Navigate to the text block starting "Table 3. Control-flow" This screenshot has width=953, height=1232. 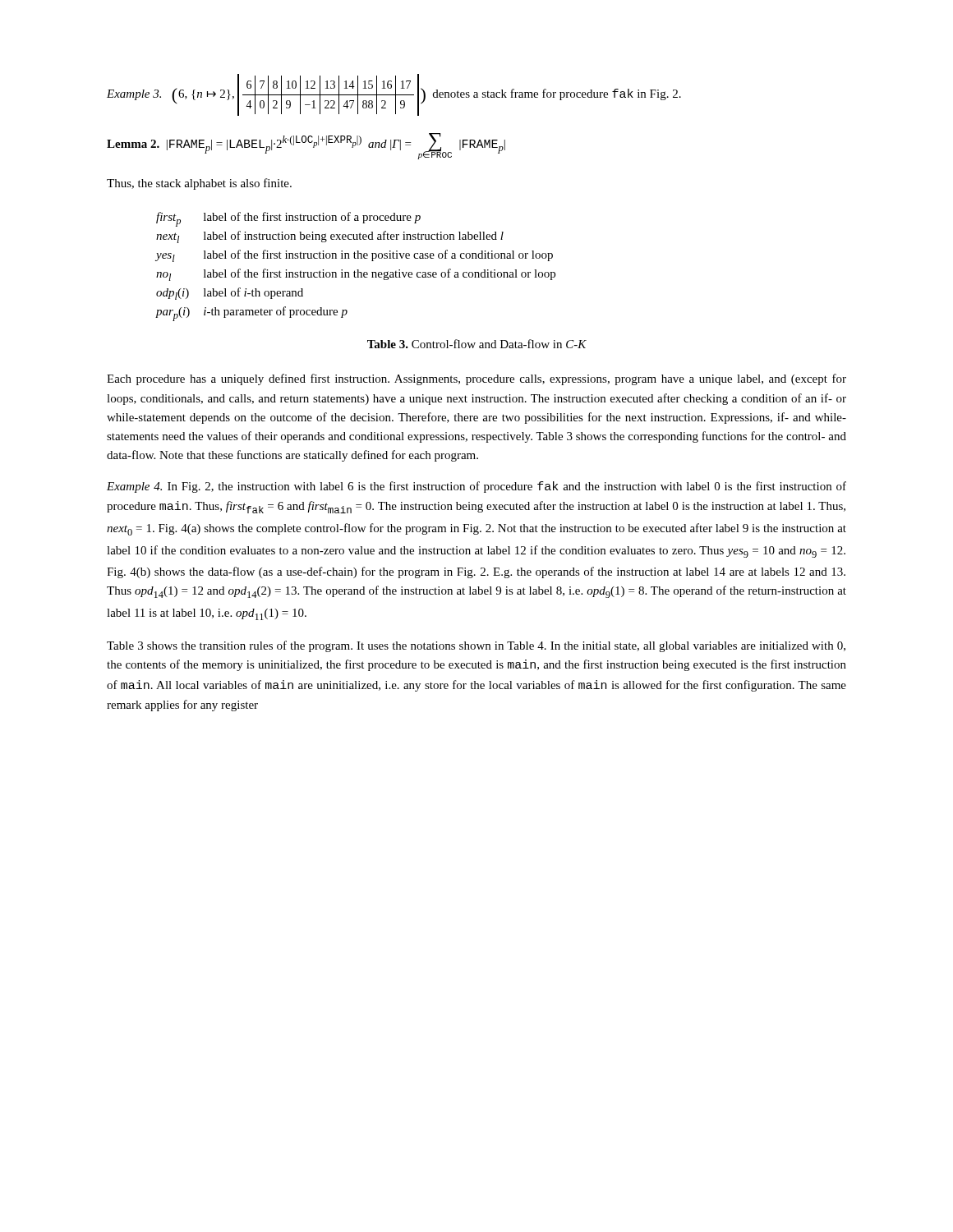(476, 344)
